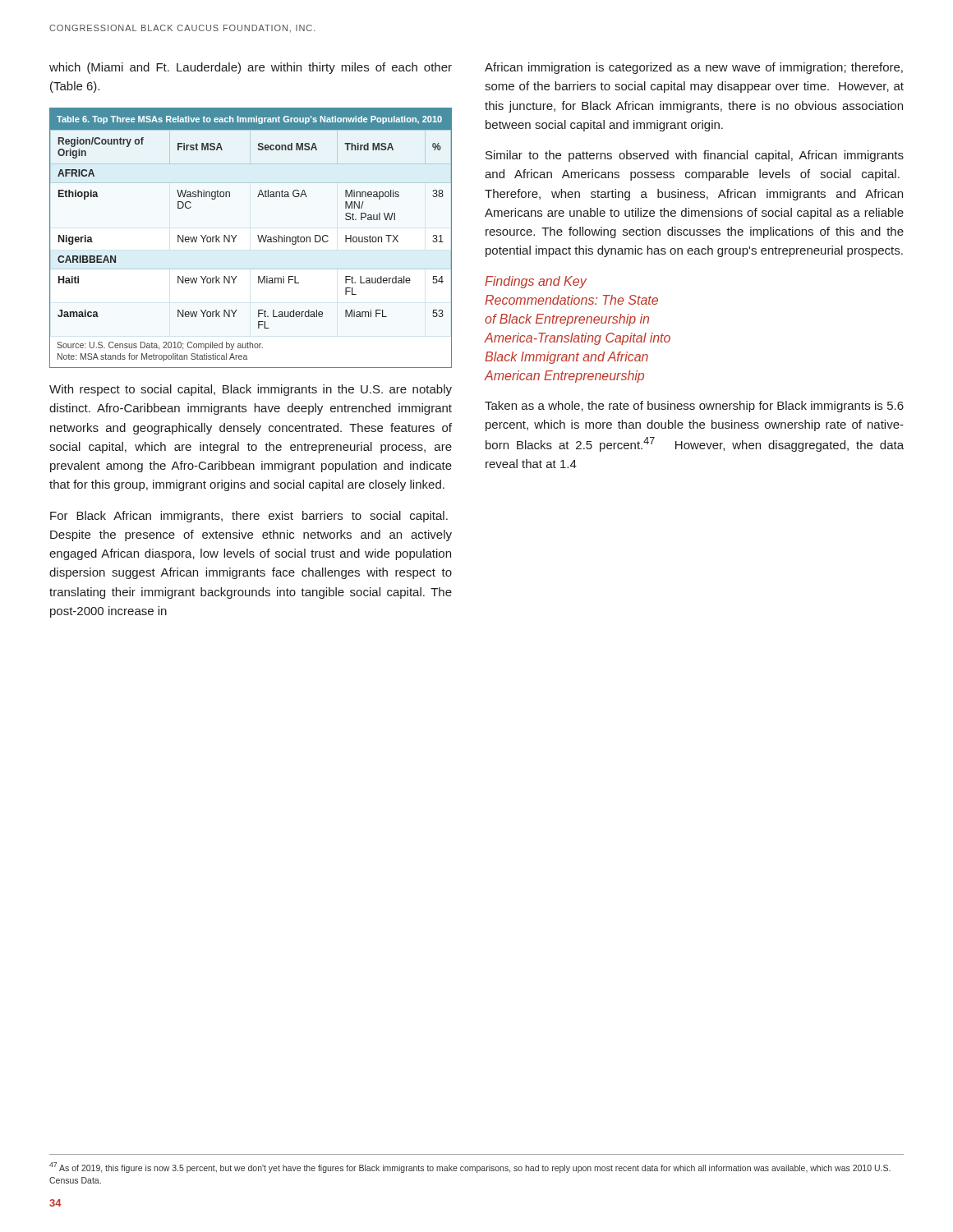Point to the passage starting "Findings and Key"
The image size is (953, 1232).
coord(578,329)
